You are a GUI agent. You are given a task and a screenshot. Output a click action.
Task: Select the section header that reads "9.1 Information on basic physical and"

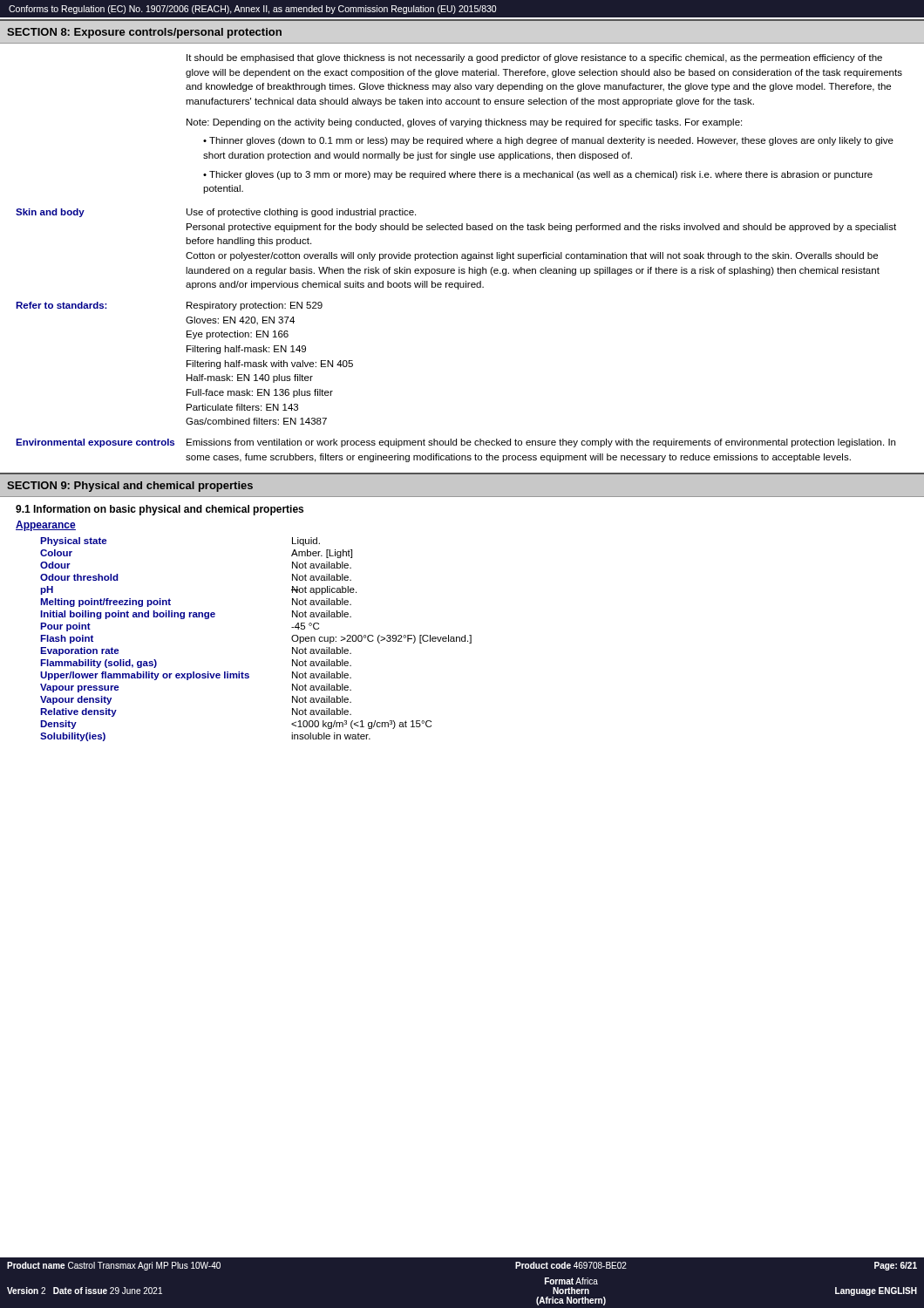[x=160, y=510]
